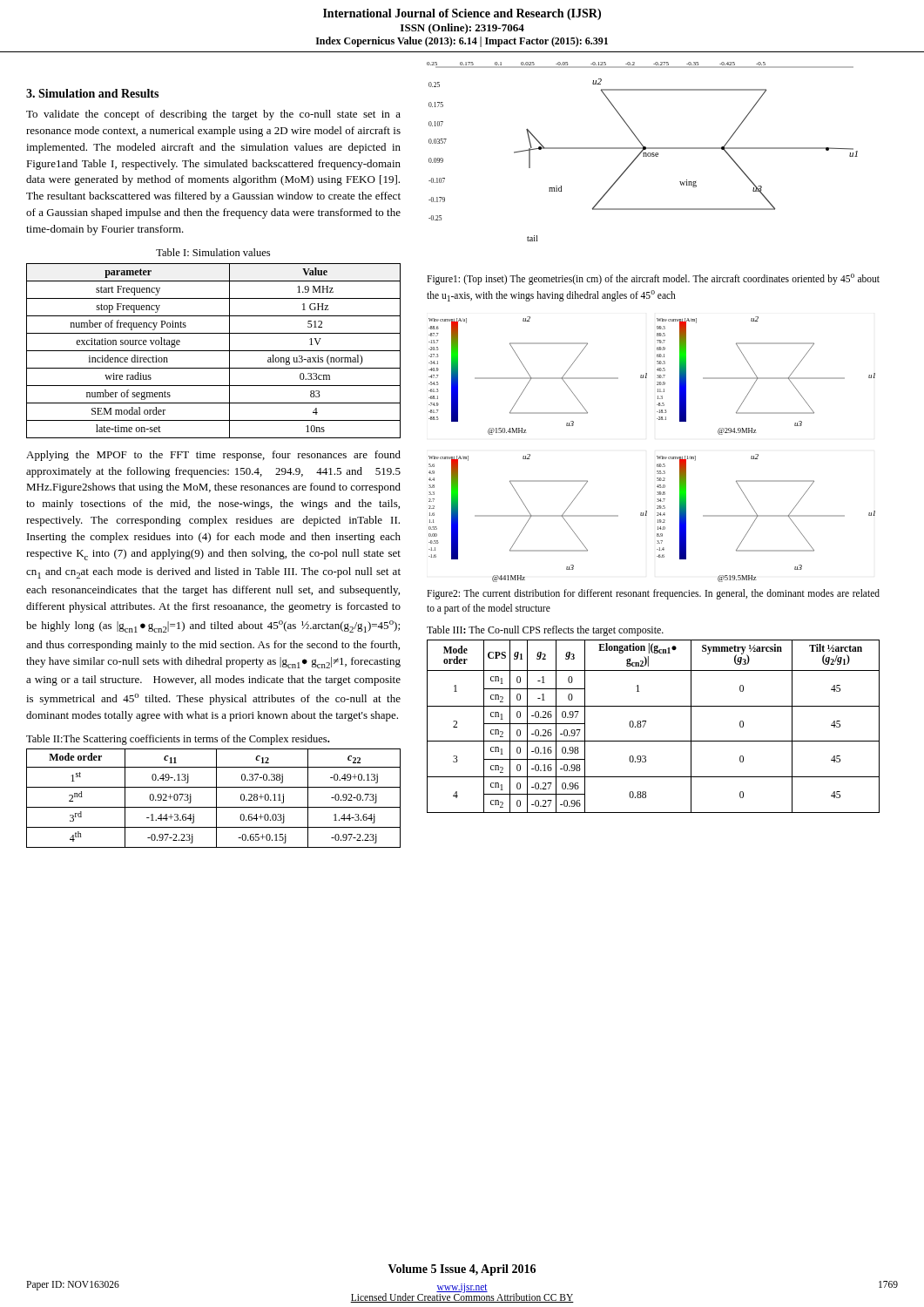
Task: Locate the caption that opens with "Table II:The Scattering coefficients in"
Action: [178, 739]
